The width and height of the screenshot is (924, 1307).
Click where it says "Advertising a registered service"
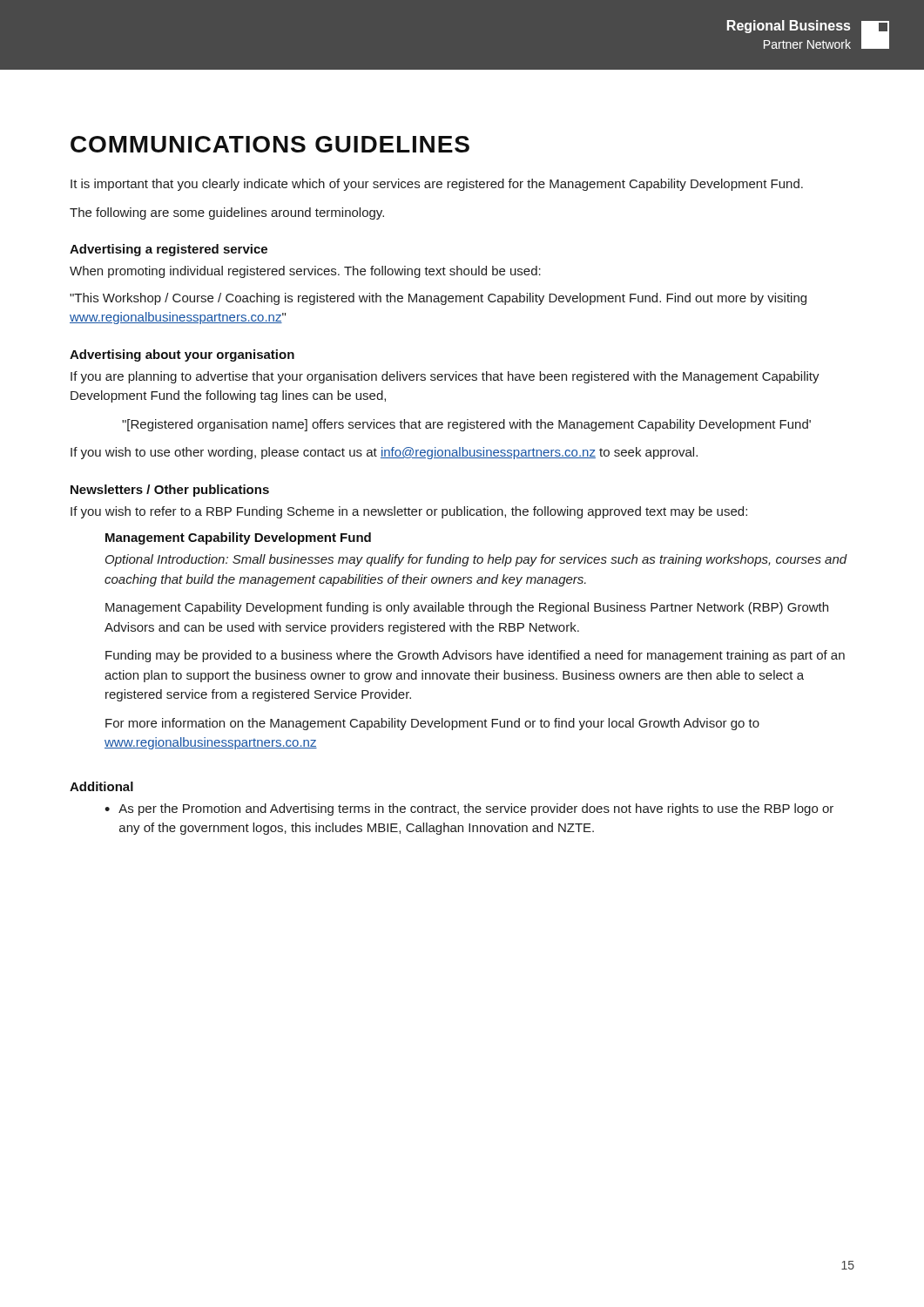pos(169,249)
